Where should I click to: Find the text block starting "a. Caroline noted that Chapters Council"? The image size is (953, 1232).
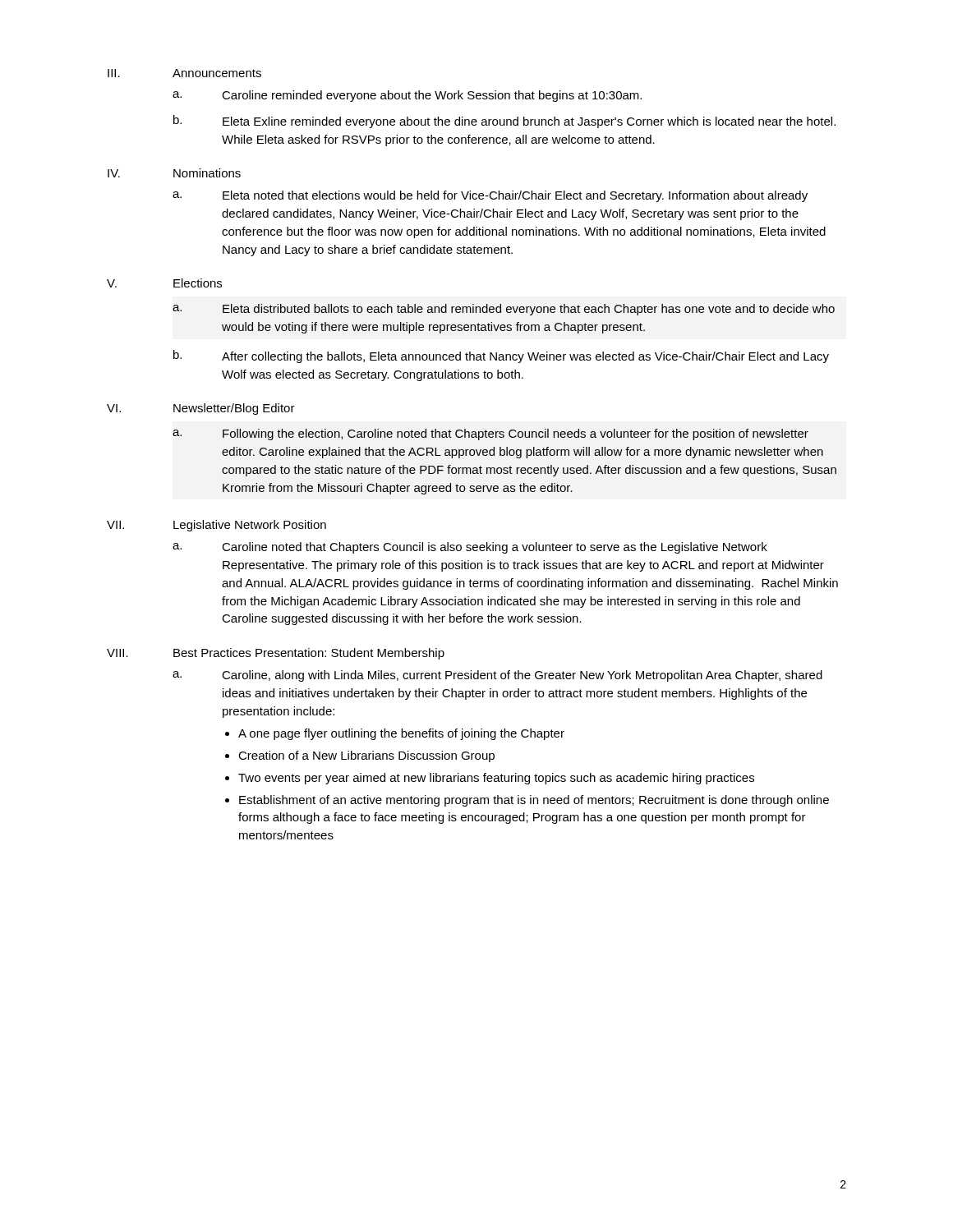509,583
